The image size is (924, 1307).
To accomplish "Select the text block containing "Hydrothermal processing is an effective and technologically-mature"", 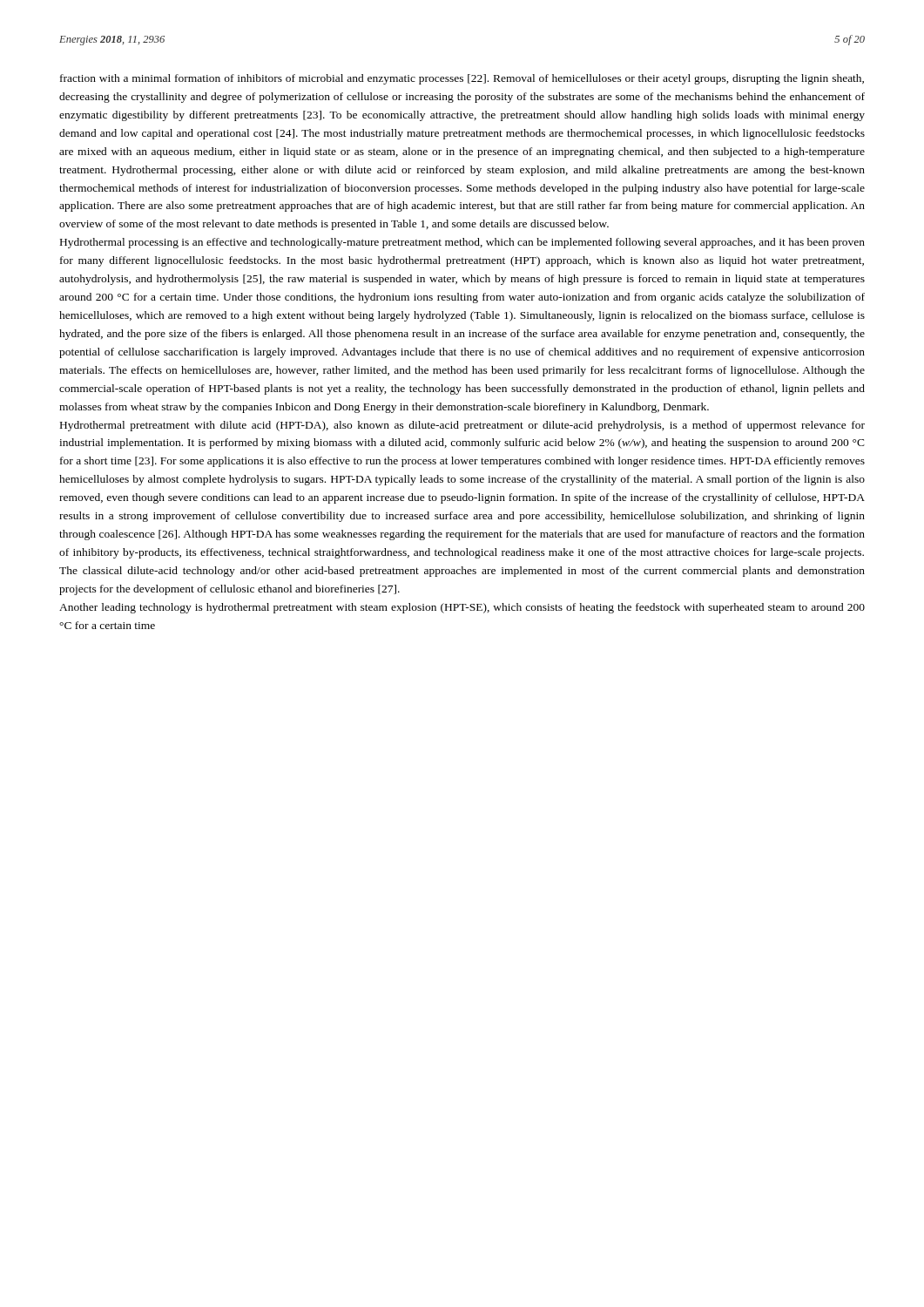I will [x=462, y=324].
